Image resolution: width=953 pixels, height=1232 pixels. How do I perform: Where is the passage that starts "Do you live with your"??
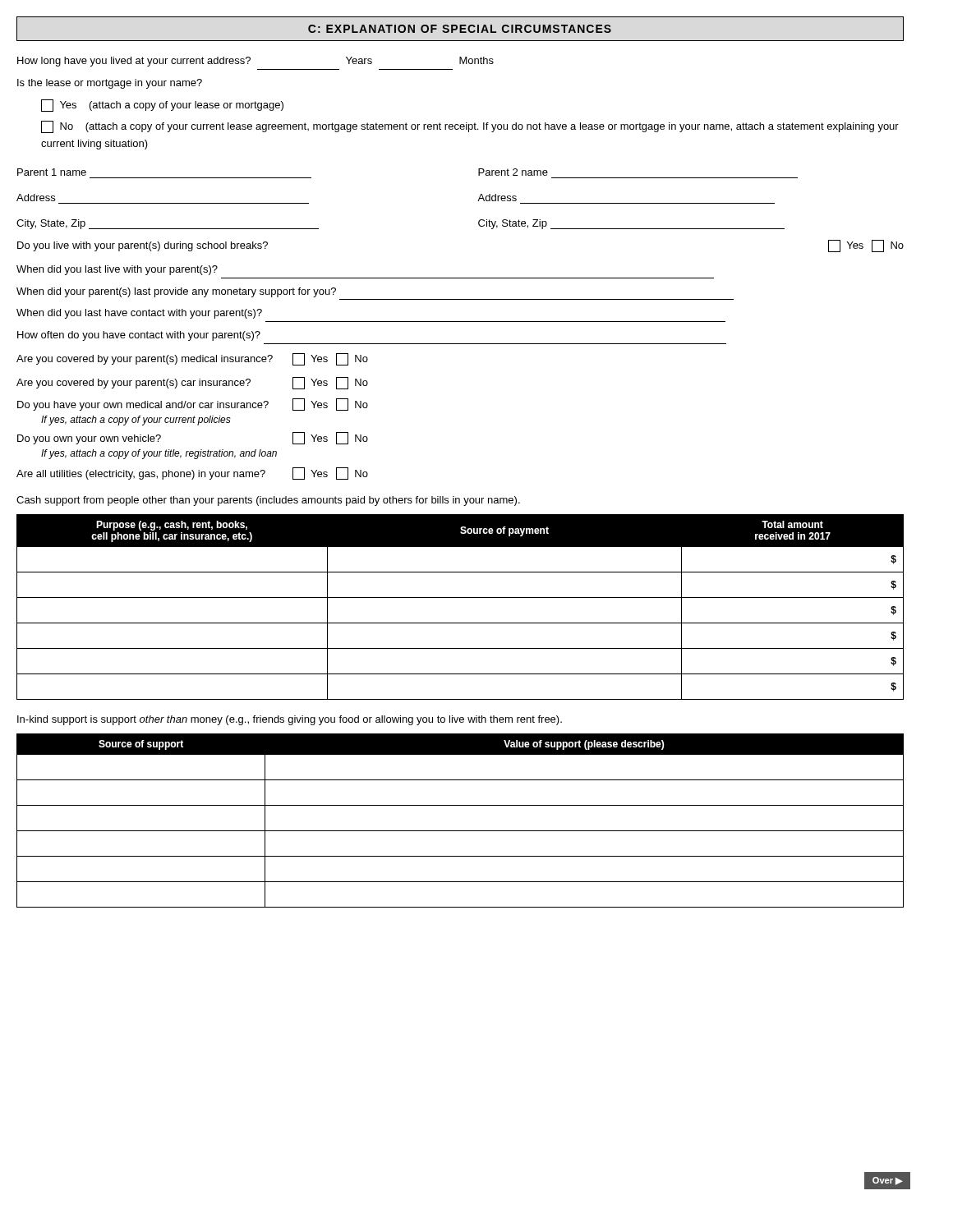click(x=141, y=246)
